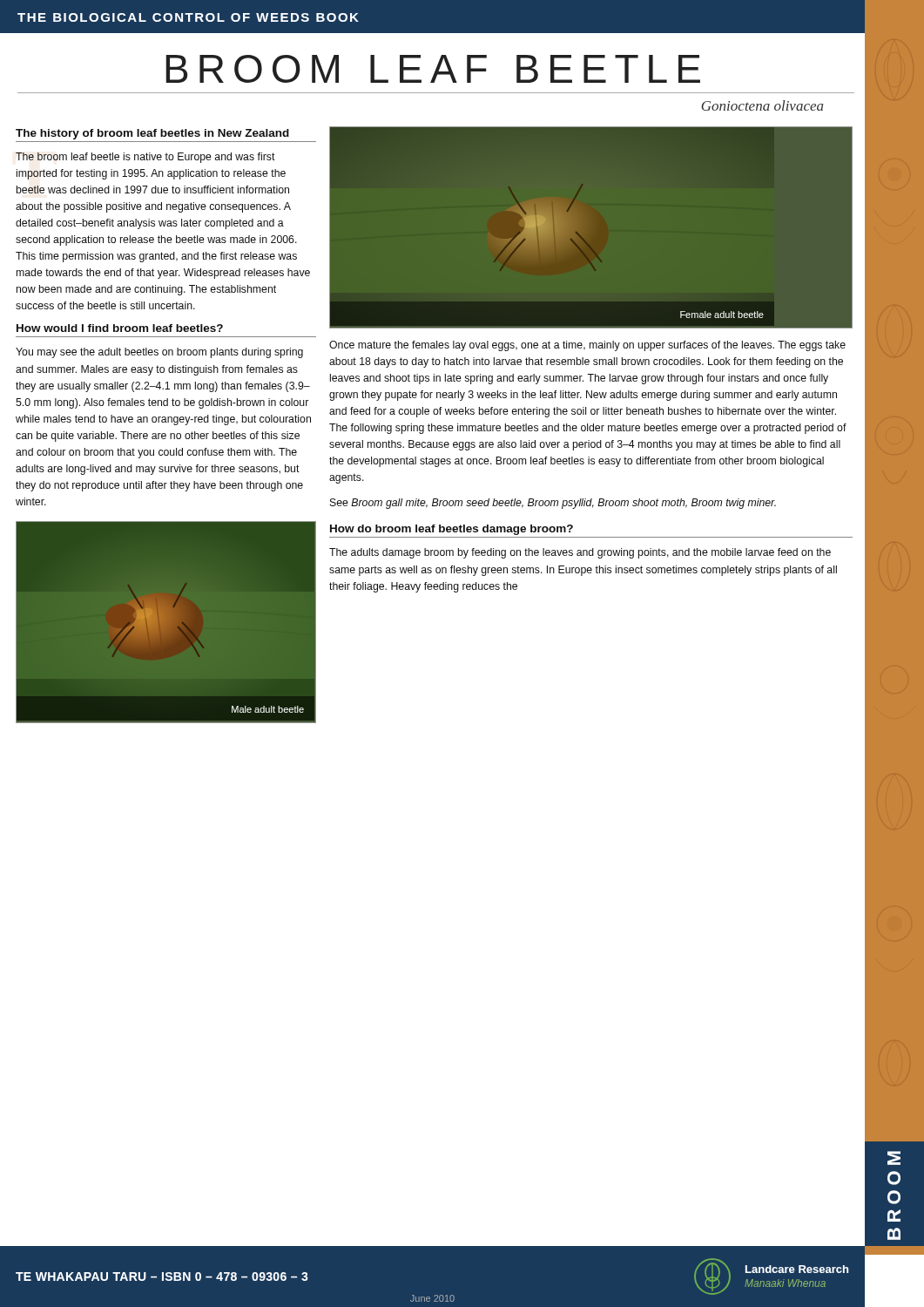Navigate to the passage starting "The adults damage broom by feeding"
Viewport: 924px width, 1307px height.
tap(583, 569)
